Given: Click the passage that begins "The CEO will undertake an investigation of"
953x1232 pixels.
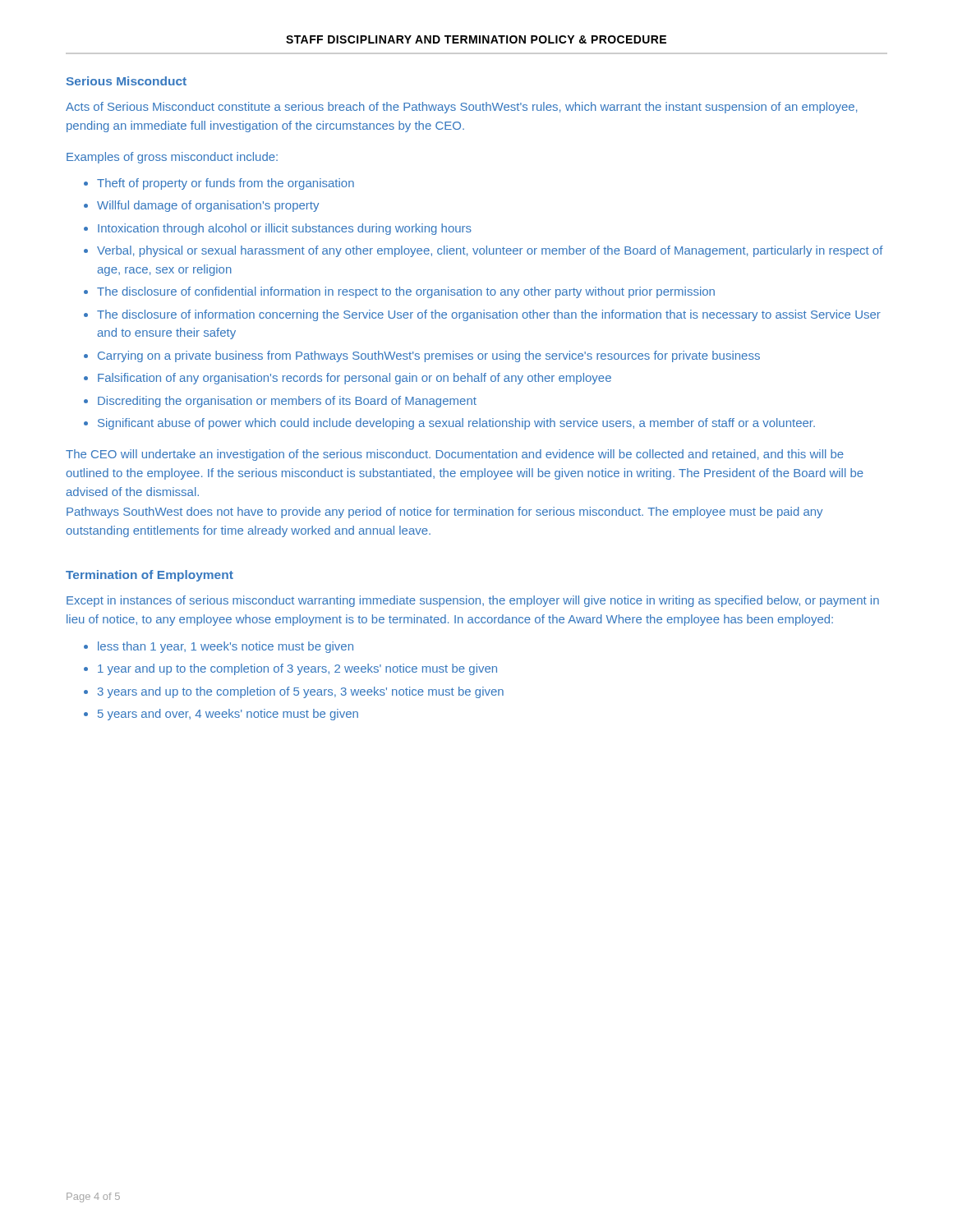Looking at the screenshot, I should point(455,455).
